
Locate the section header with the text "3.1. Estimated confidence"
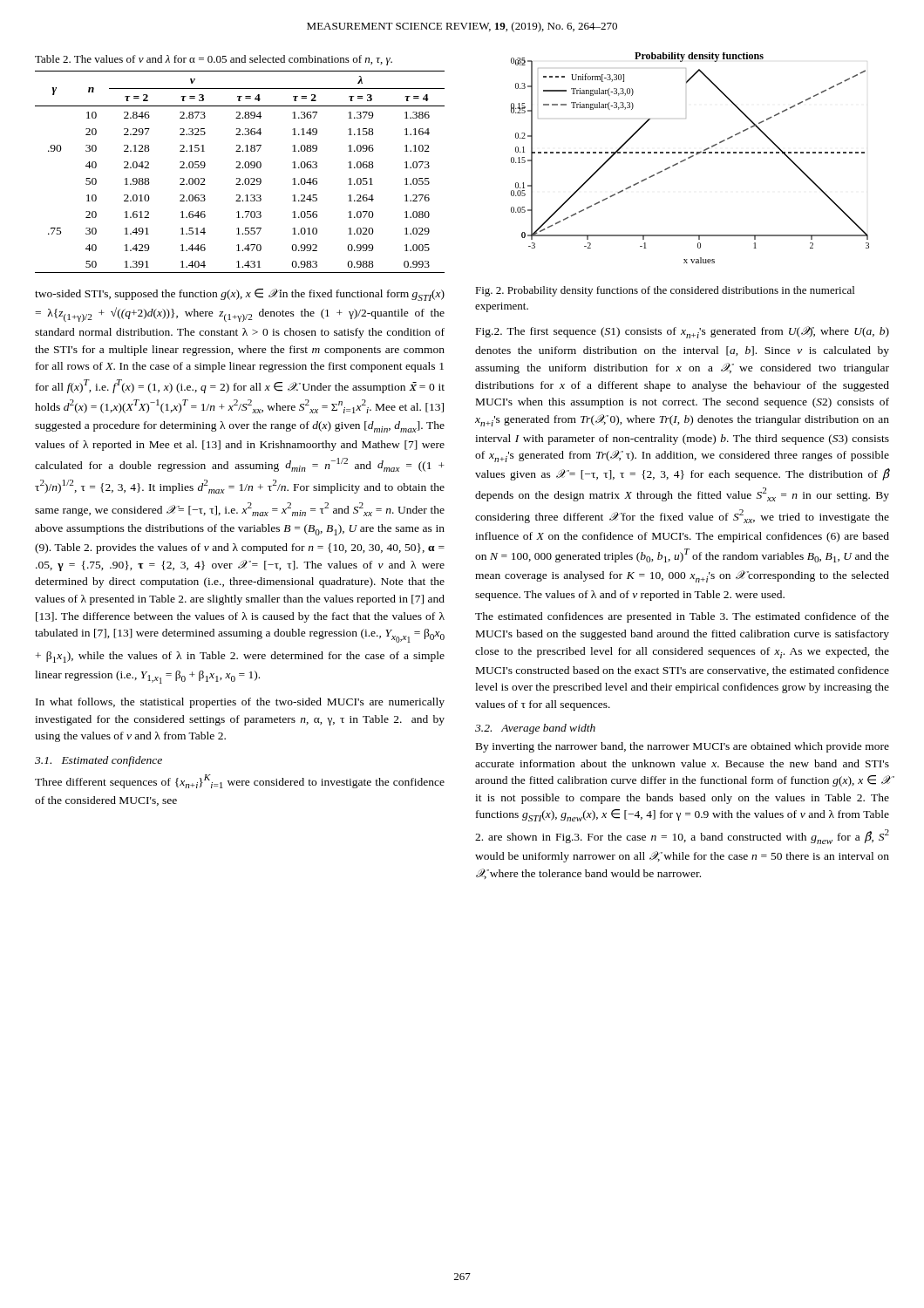click(x=99, y=760)
